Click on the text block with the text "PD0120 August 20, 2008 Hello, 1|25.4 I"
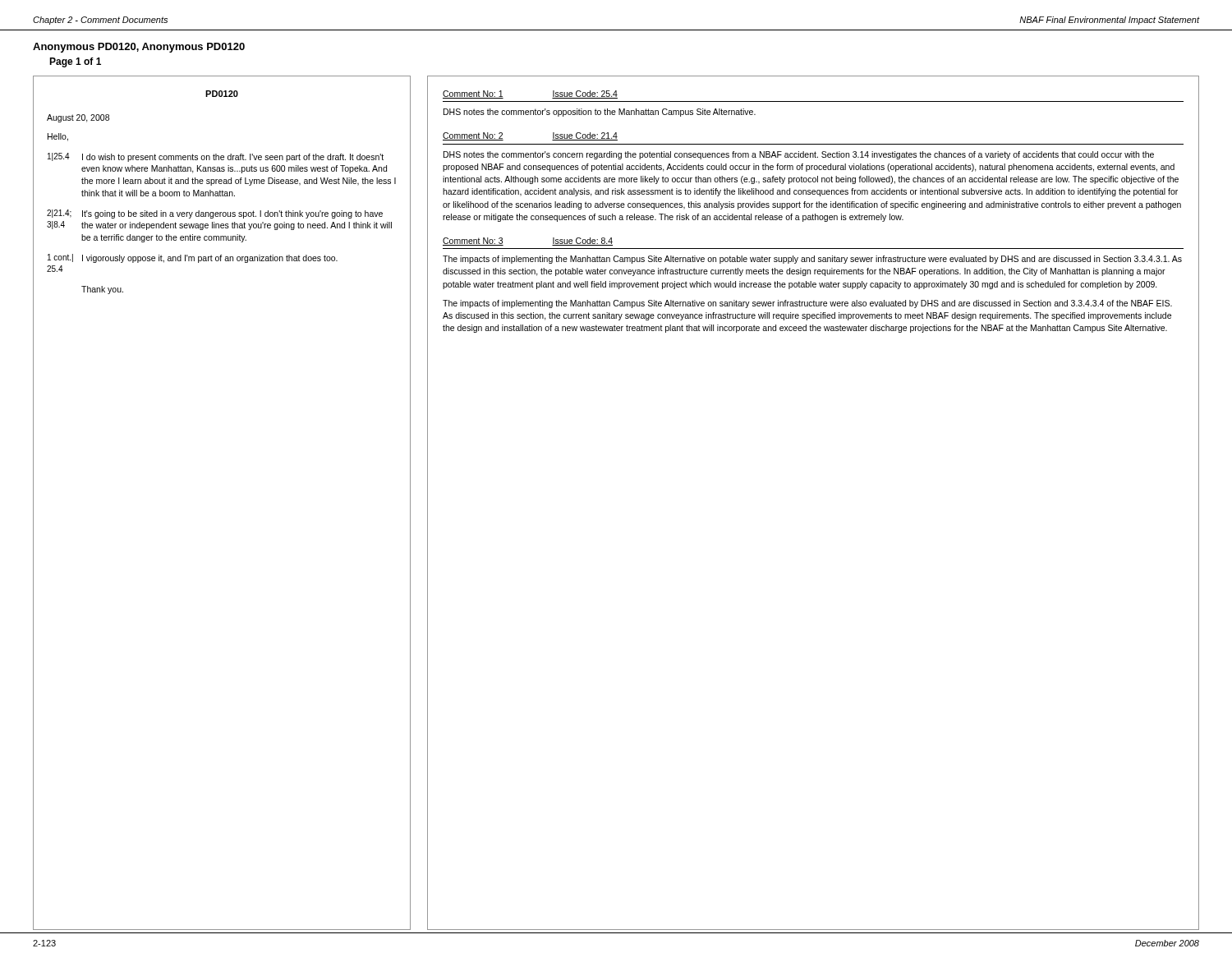 [x=222, y=192]
